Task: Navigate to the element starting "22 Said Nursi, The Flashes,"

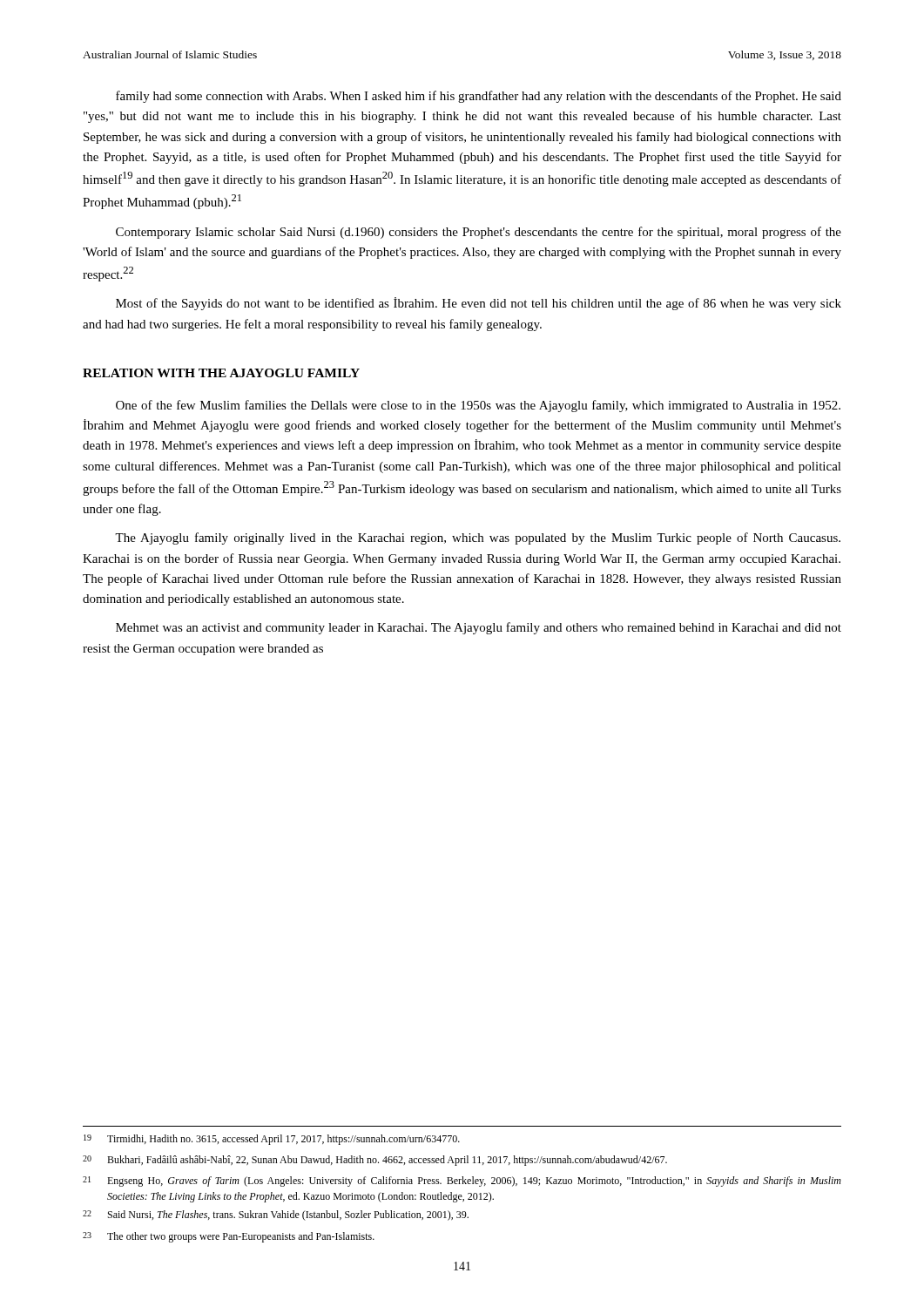Action: tap(276, 1217)
